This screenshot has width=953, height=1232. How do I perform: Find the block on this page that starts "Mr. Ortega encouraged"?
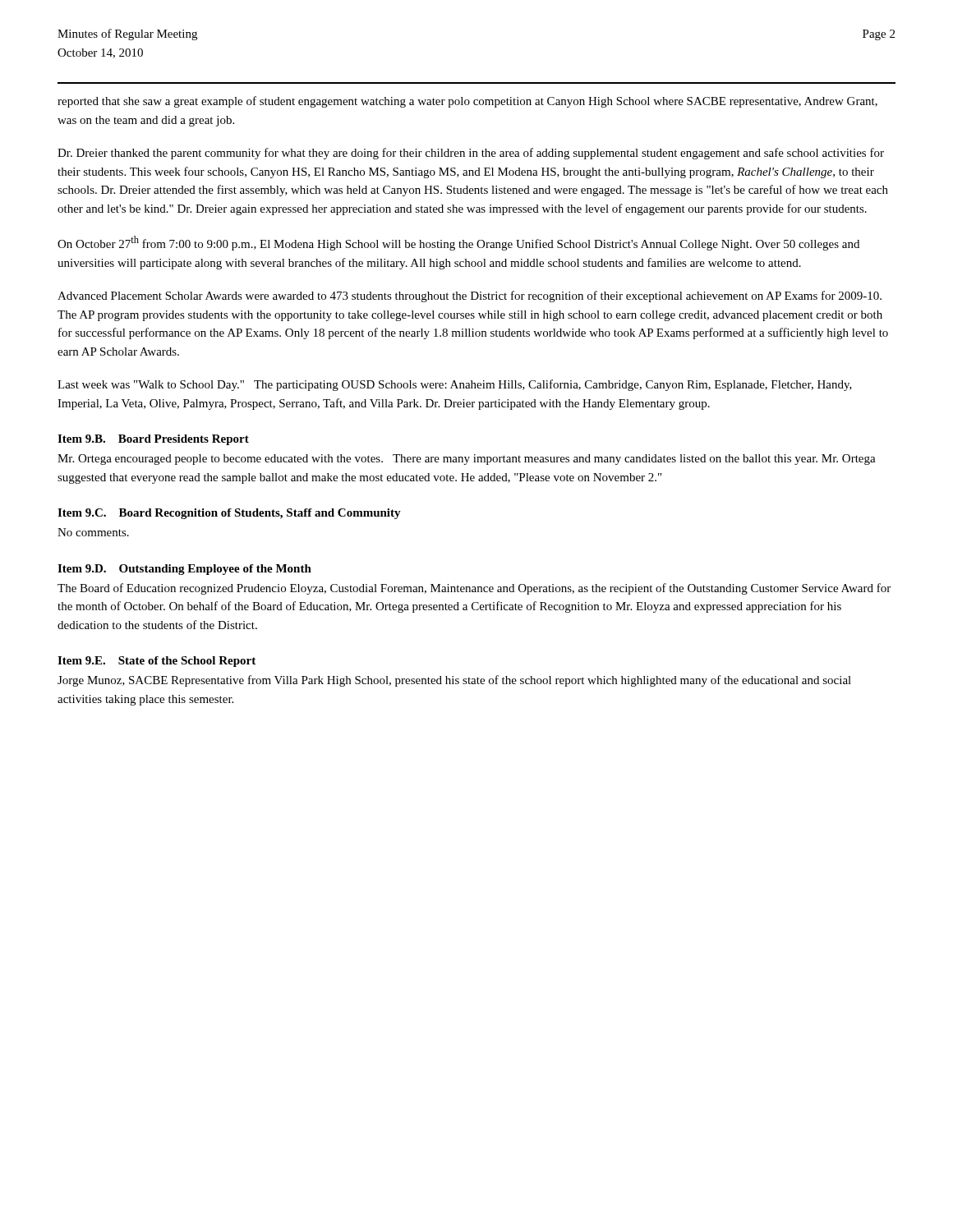pyautogui.click(x=466, y=468)
